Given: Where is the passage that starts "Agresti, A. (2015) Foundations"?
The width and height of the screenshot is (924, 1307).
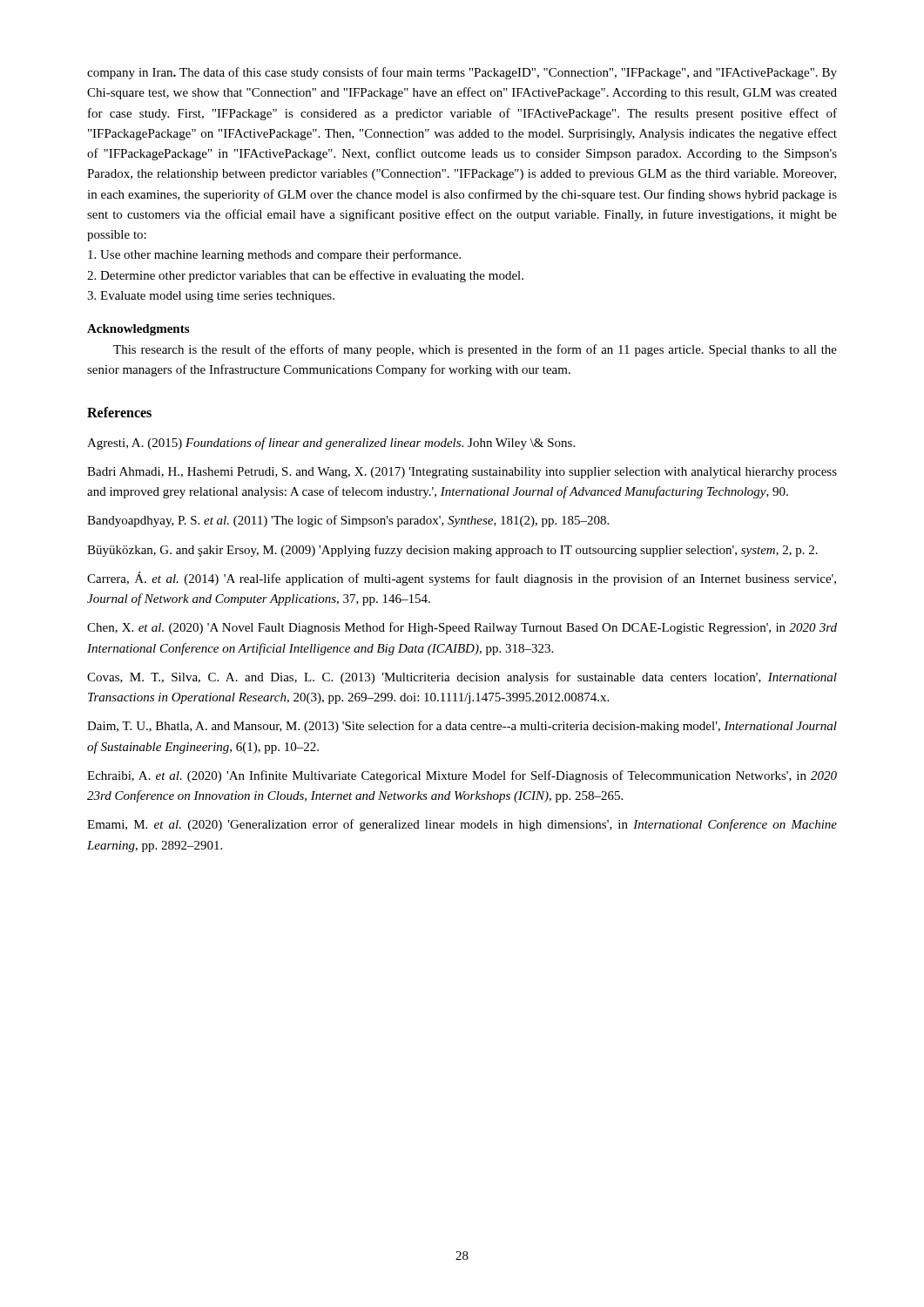Looking at the screenshot, I should 331,442.
